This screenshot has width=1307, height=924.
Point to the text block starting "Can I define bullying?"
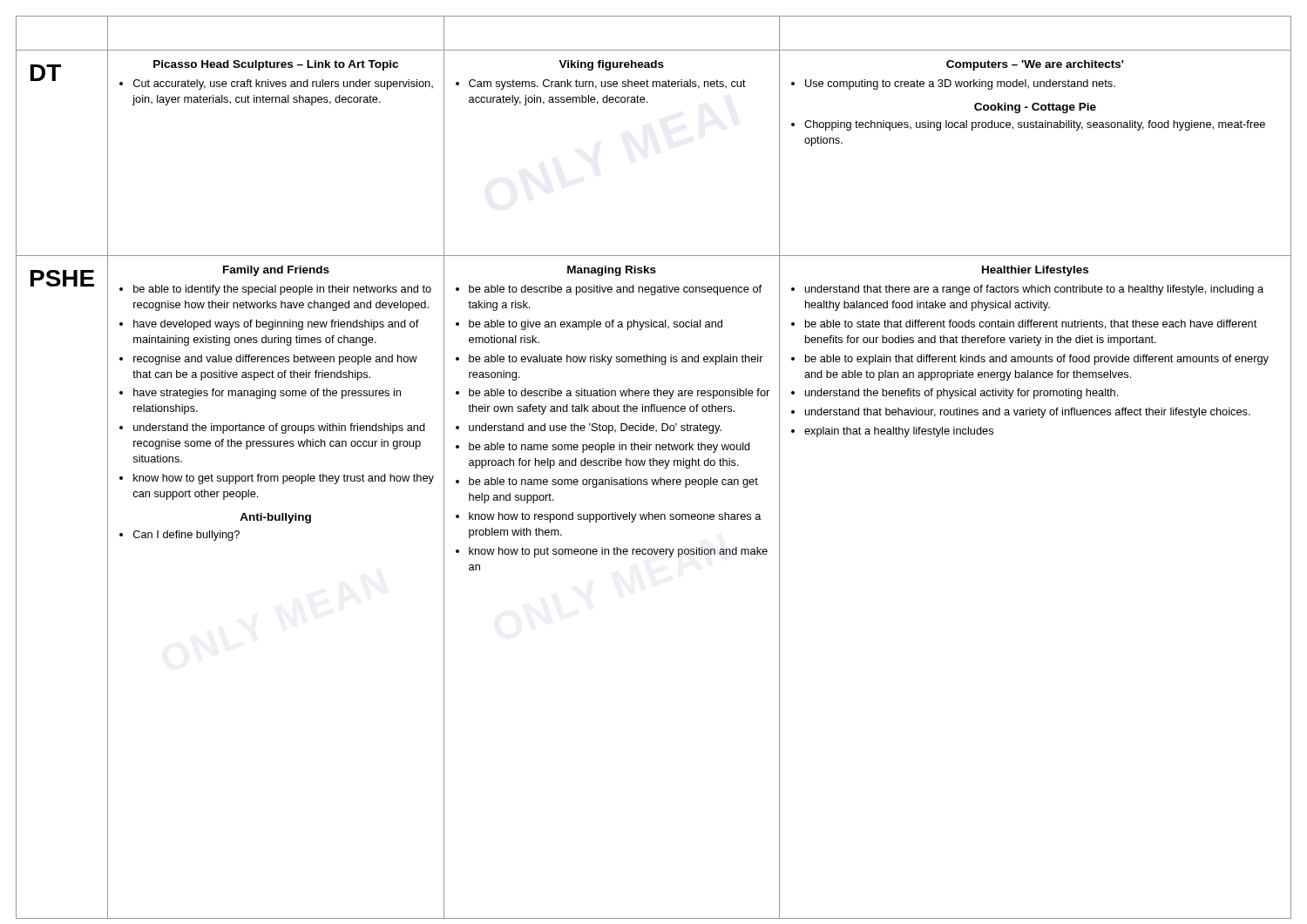pyautogui.click(x=186, y=534)
